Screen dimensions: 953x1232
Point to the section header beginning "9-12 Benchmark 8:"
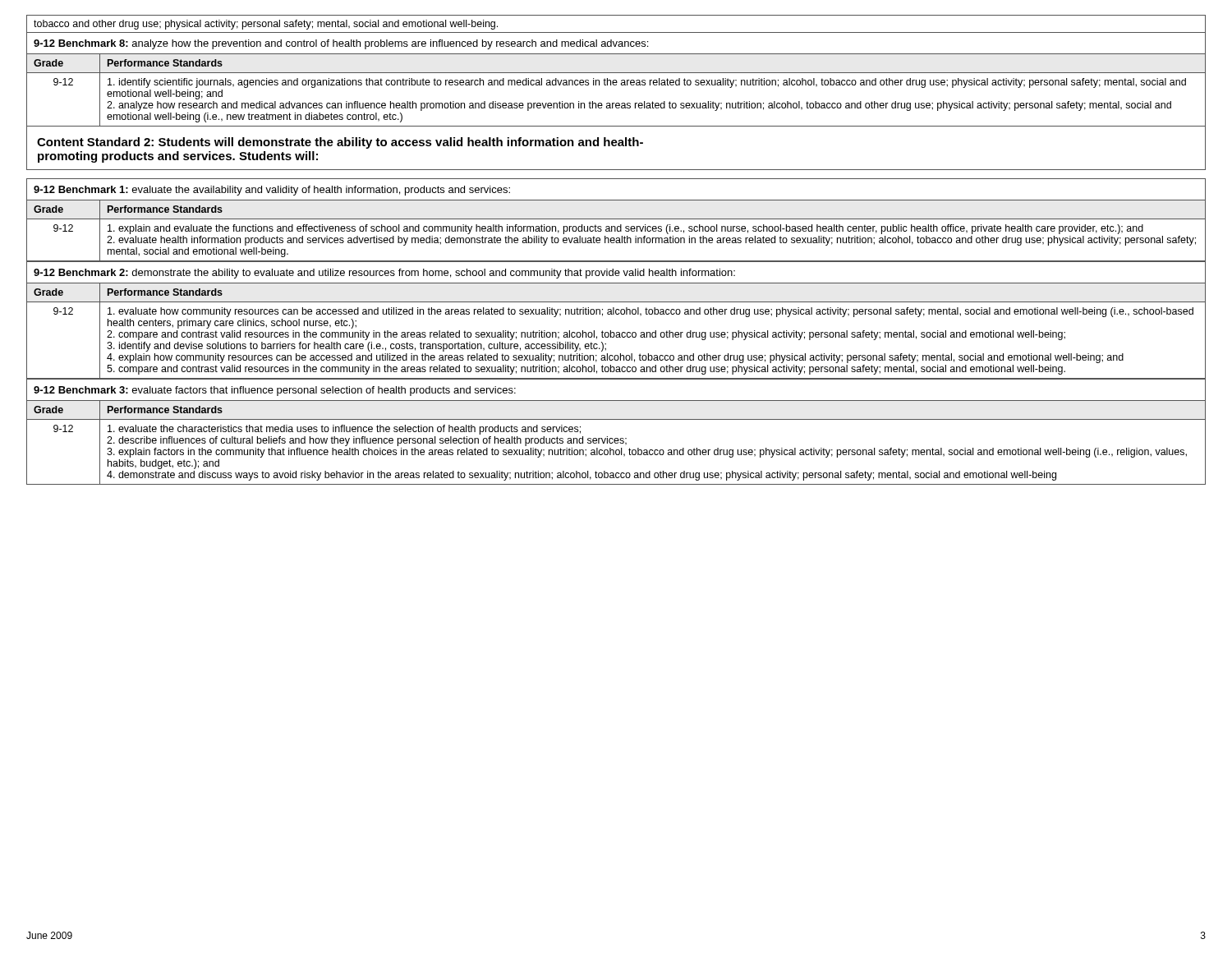[x=341, y=43]
